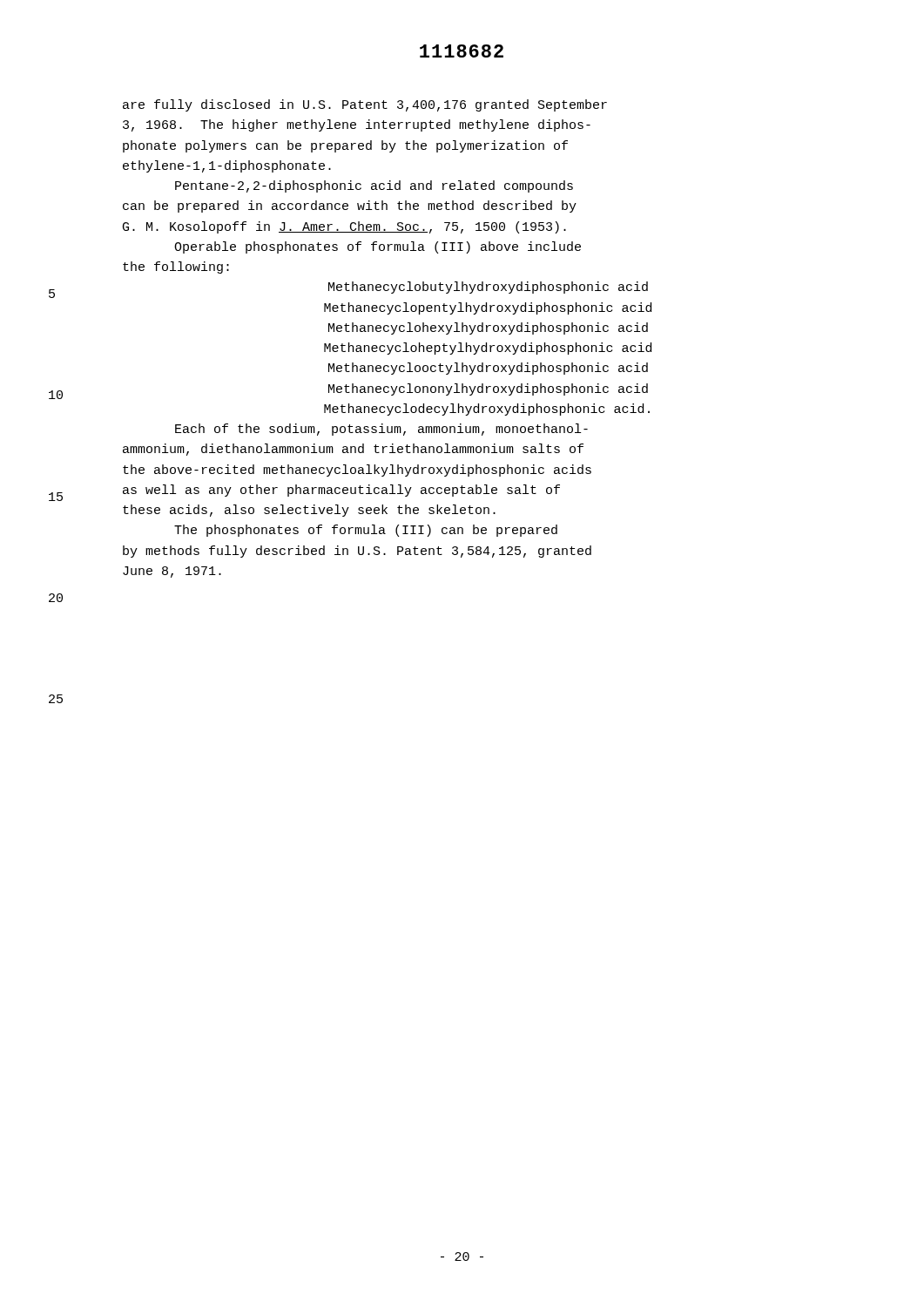Click where it says "Methanecyclooctylhydroxydiphosphonic acid"
This screenshot has width=924, height=1307.
tap(488, 369)
